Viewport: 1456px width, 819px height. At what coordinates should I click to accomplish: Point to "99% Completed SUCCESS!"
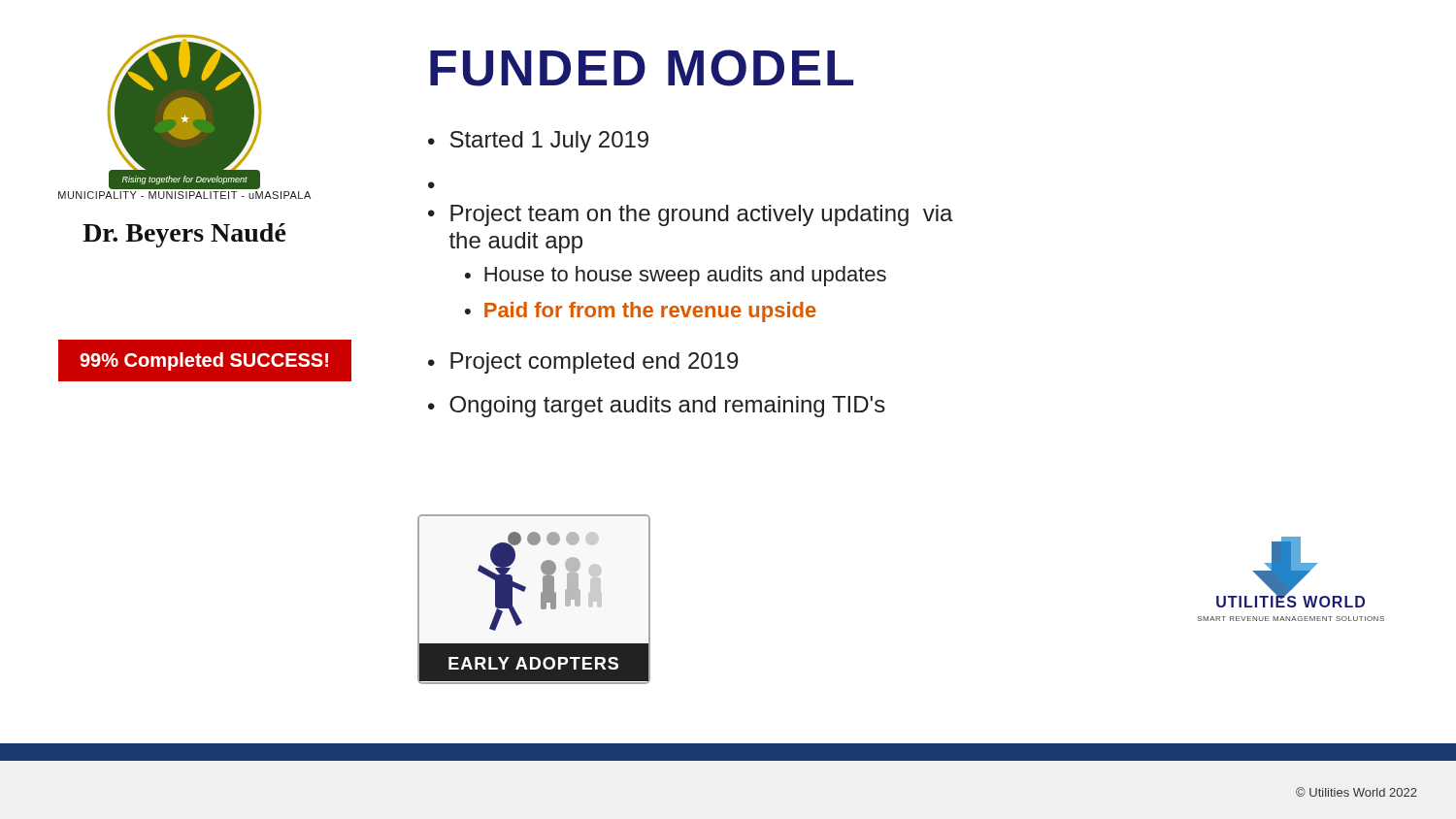click(205, 360)
